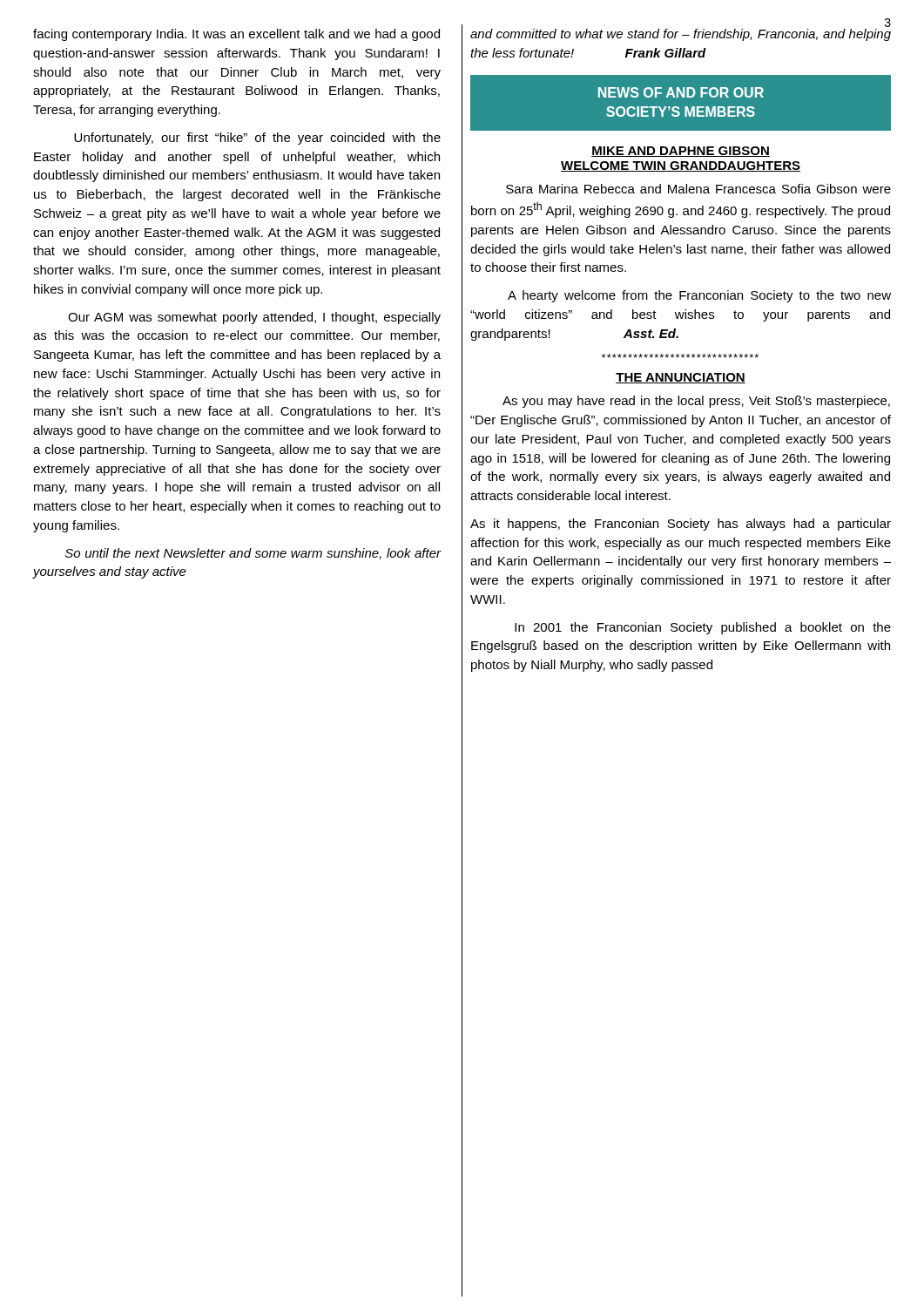Select the text block that reads "Unfortunately, our first “hike” of"
This screenshot has width=924, height=1307.
(237, 213)
